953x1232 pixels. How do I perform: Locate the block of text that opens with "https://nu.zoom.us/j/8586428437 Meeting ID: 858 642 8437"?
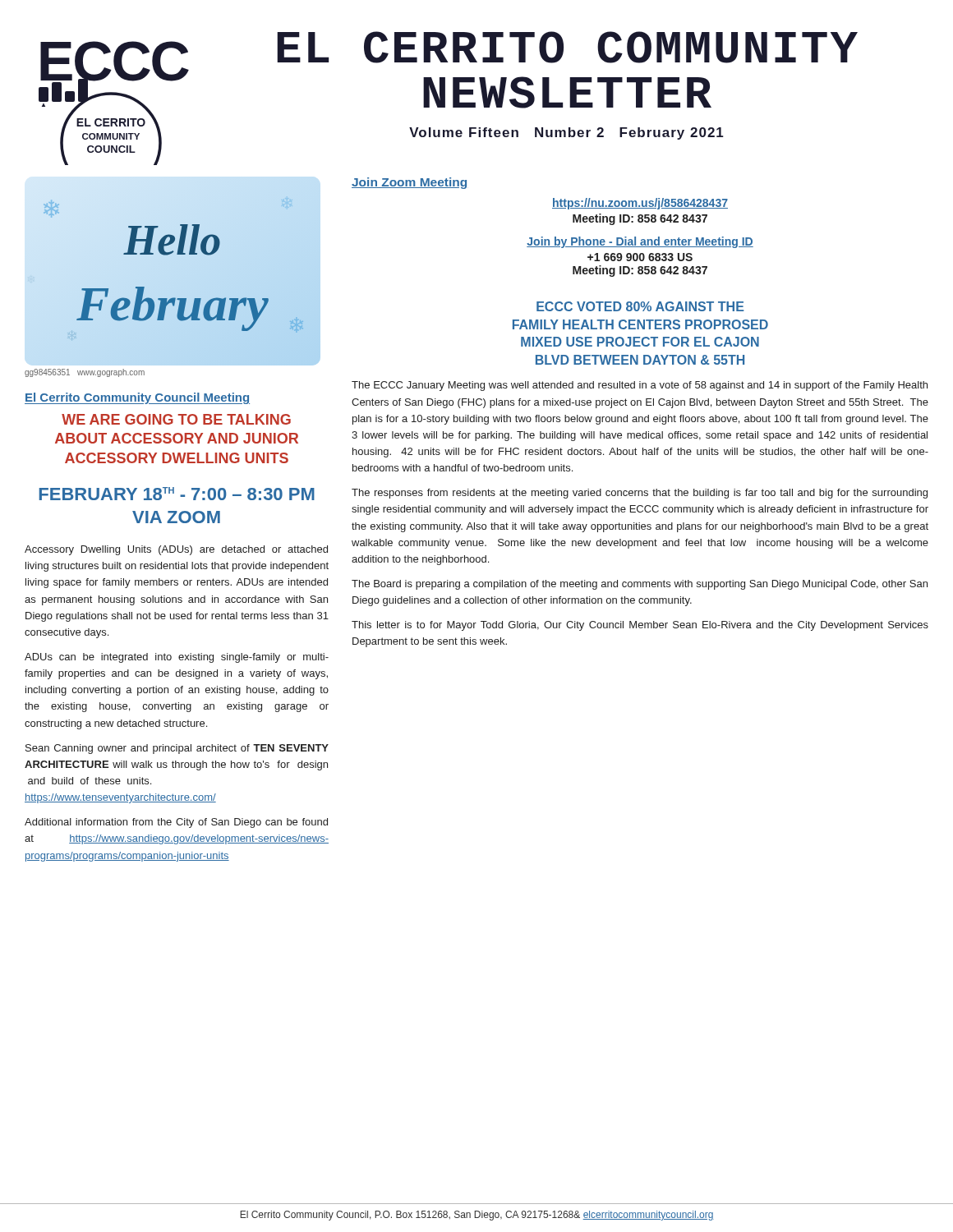pyautogui.click(x=640, y=237)
